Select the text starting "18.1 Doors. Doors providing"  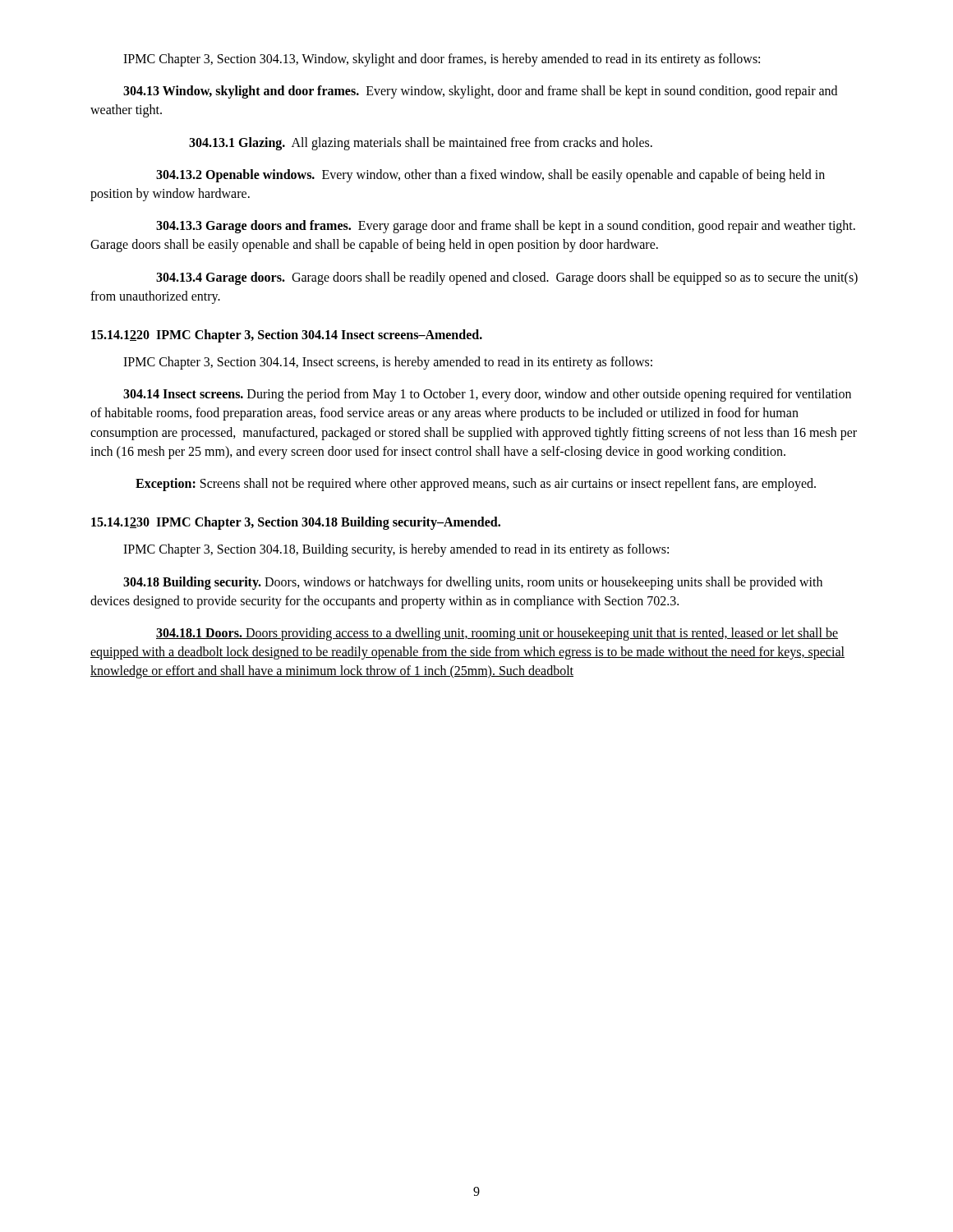tap(467, 652)
